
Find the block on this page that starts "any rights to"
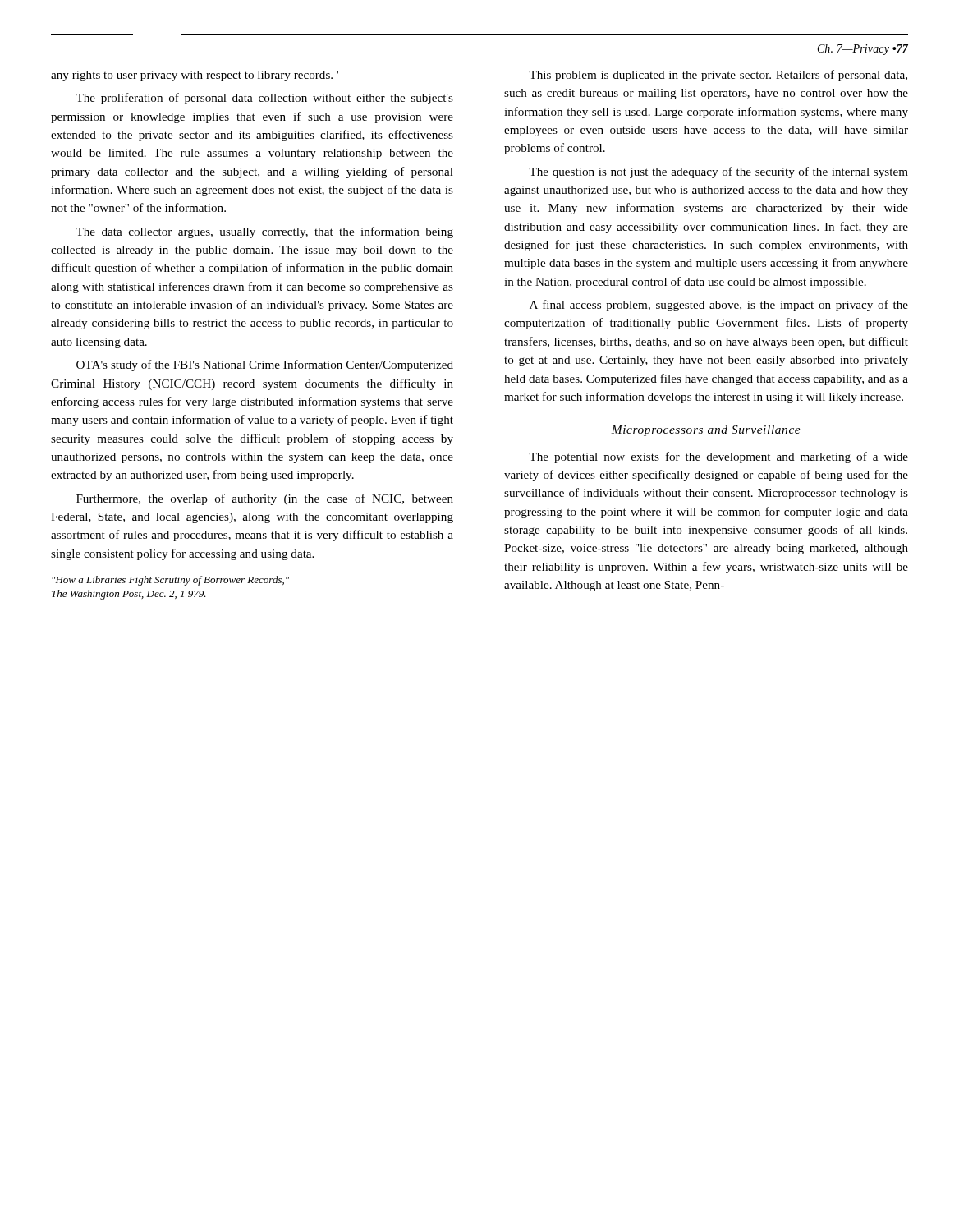(x=252, y=314)
